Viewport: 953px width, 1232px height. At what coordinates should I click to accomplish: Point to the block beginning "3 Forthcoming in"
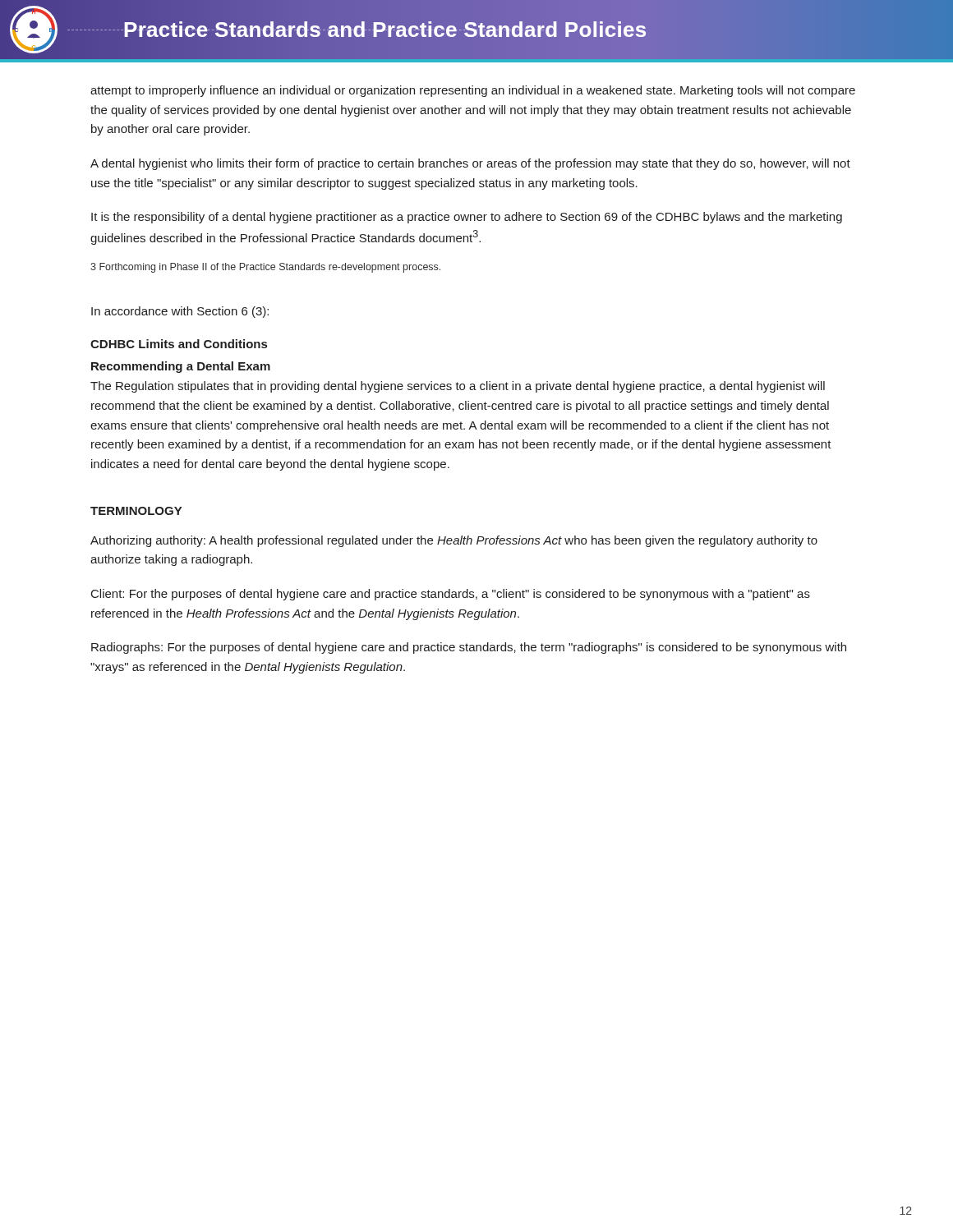(266, 267)
